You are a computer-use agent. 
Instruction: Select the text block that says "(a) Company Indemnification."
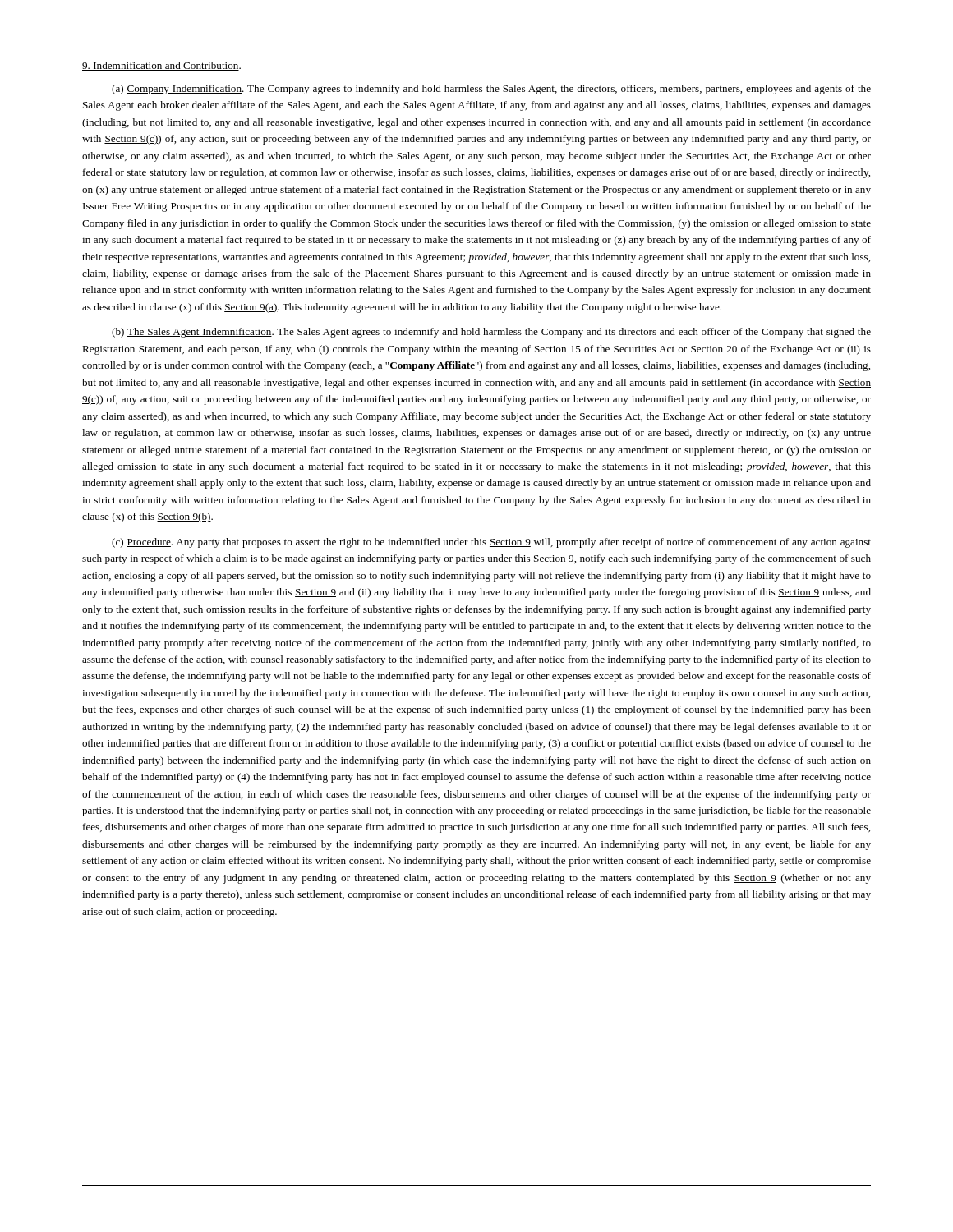pyautogui.click(x=476, y=198)
